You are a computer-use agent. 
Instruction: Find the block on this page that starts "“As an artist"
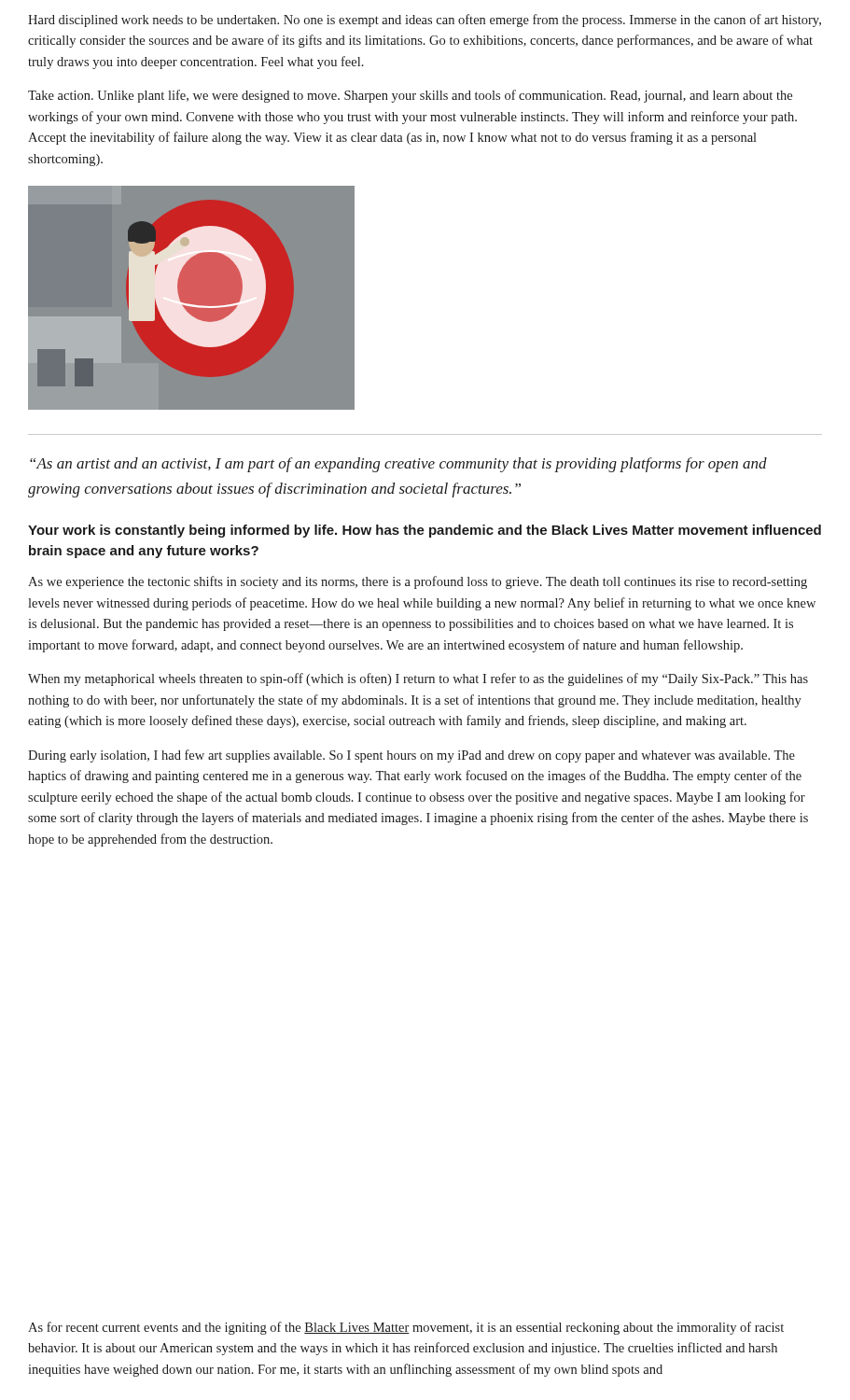pyautogui.click(x=397, y=476)
